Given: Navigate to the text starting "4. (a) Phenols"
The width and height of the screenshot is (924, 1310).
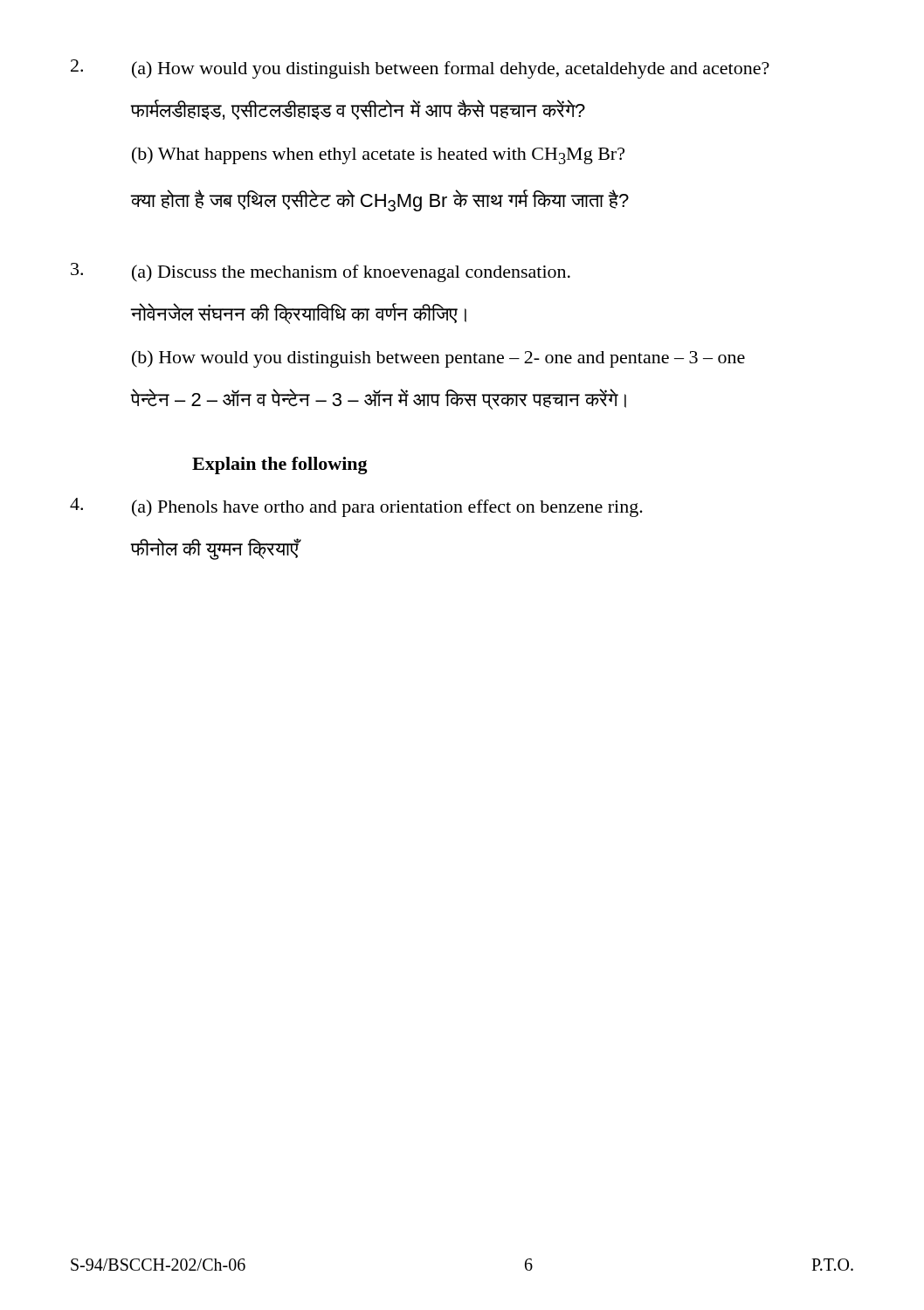Looking at the screenshot, I should (356, 507).
